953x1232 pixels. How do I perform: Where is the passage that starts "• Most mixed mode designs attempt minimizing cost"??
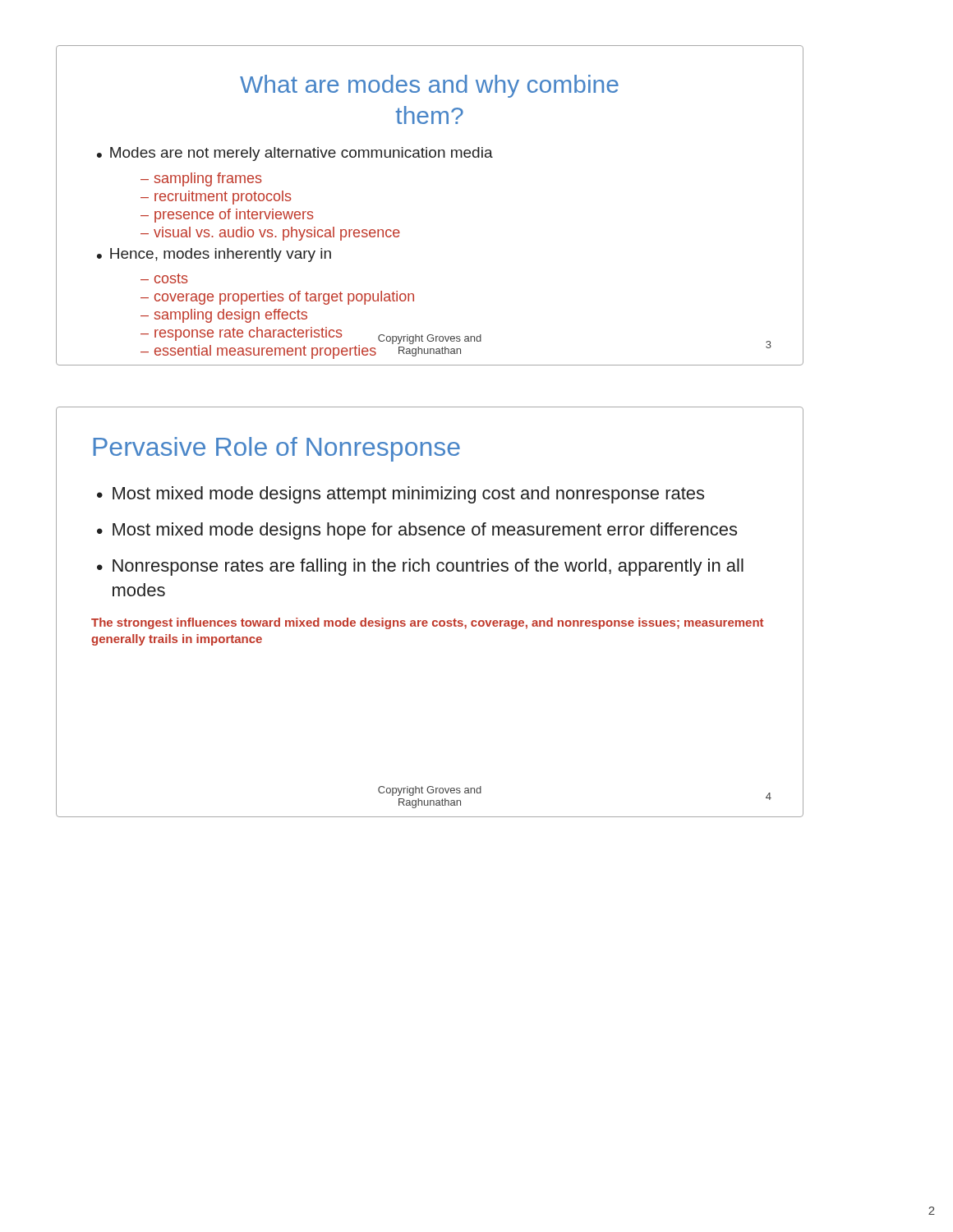click(x=401, y=495)
